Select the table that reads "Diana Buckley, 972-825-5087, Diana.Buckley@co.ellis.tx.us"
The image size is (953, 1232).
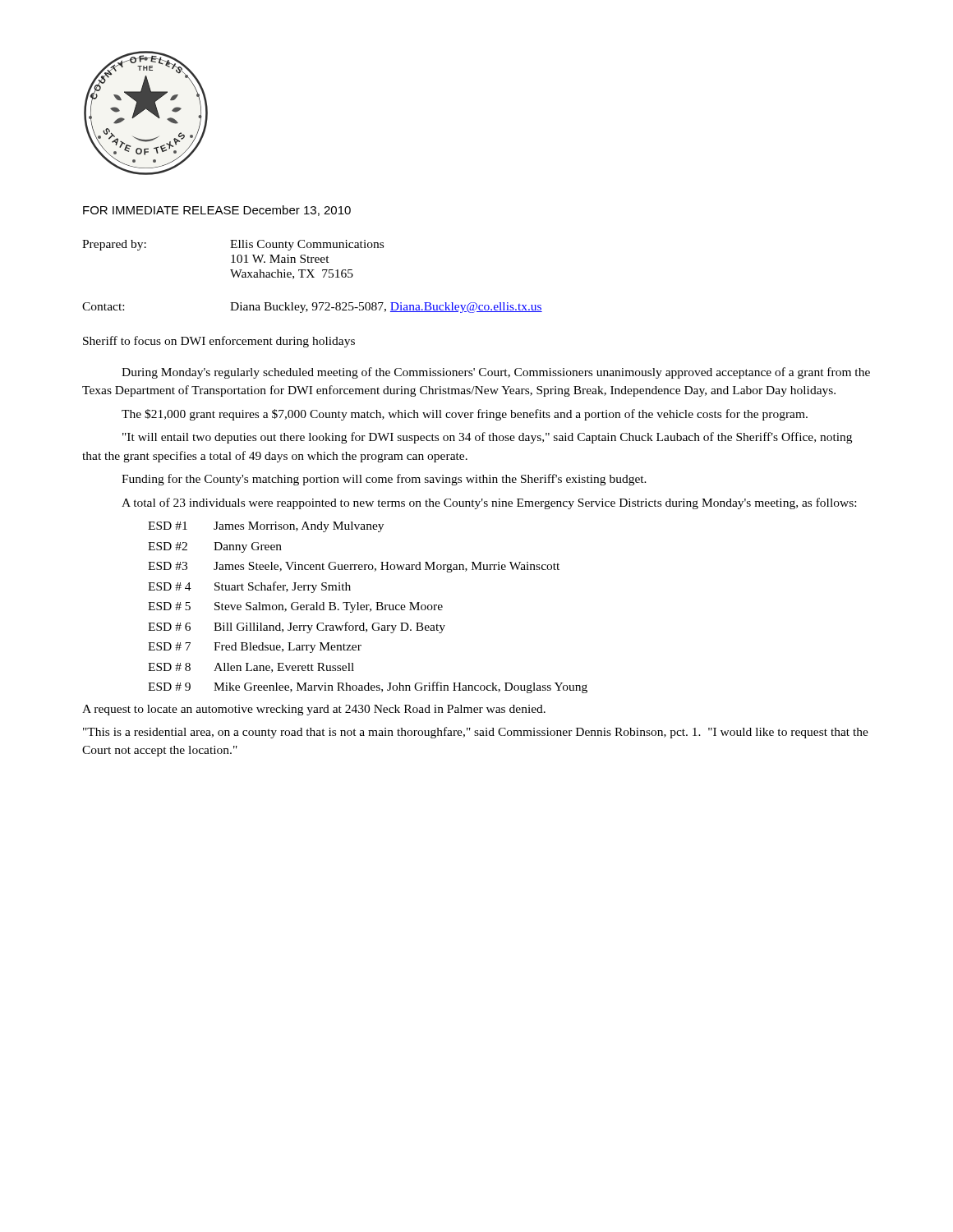(476, 275)
